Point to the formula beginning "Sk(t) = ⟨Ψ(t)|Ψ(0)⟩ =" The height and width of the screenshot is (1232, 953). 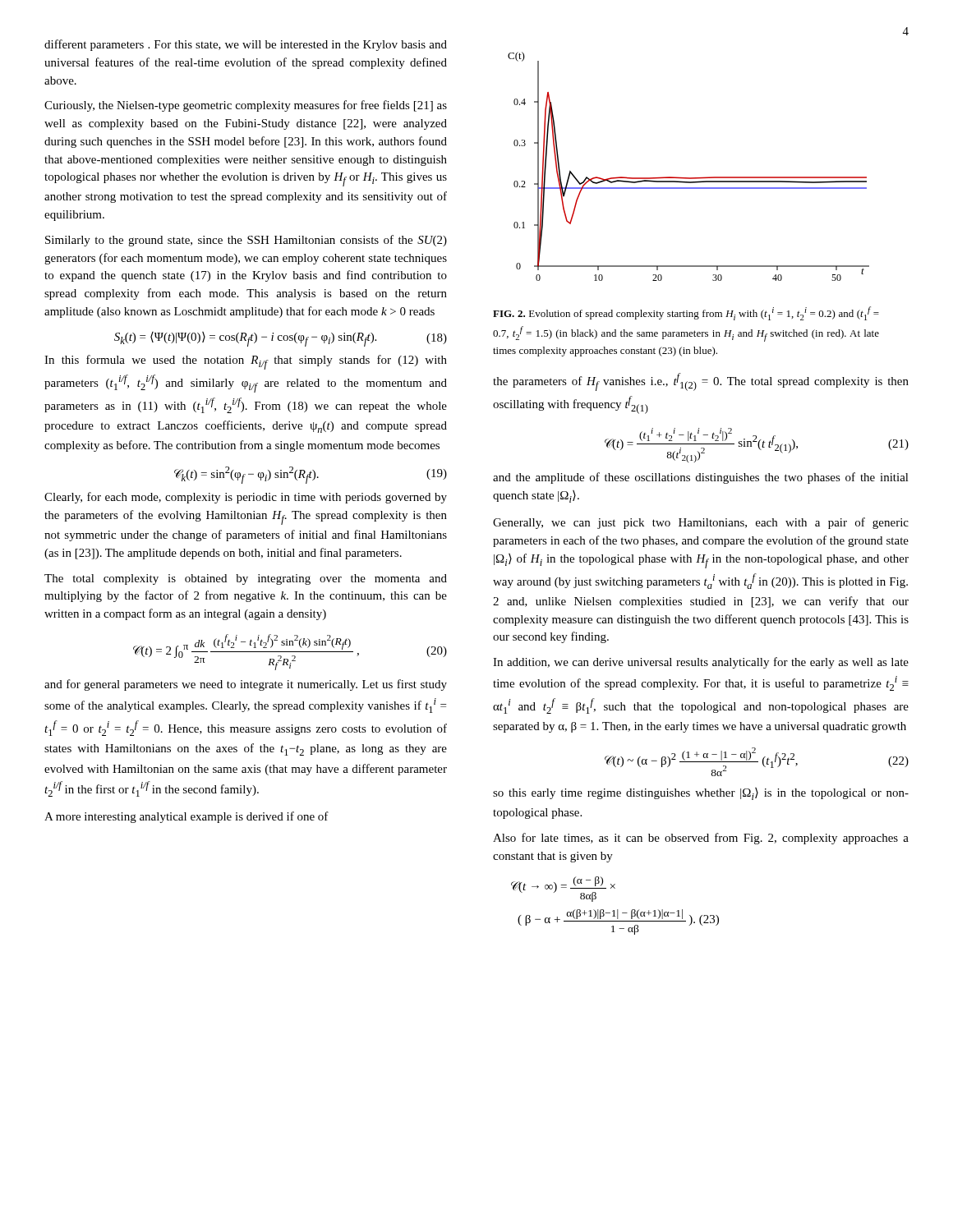pyautogui.click(x=280, y=338)
